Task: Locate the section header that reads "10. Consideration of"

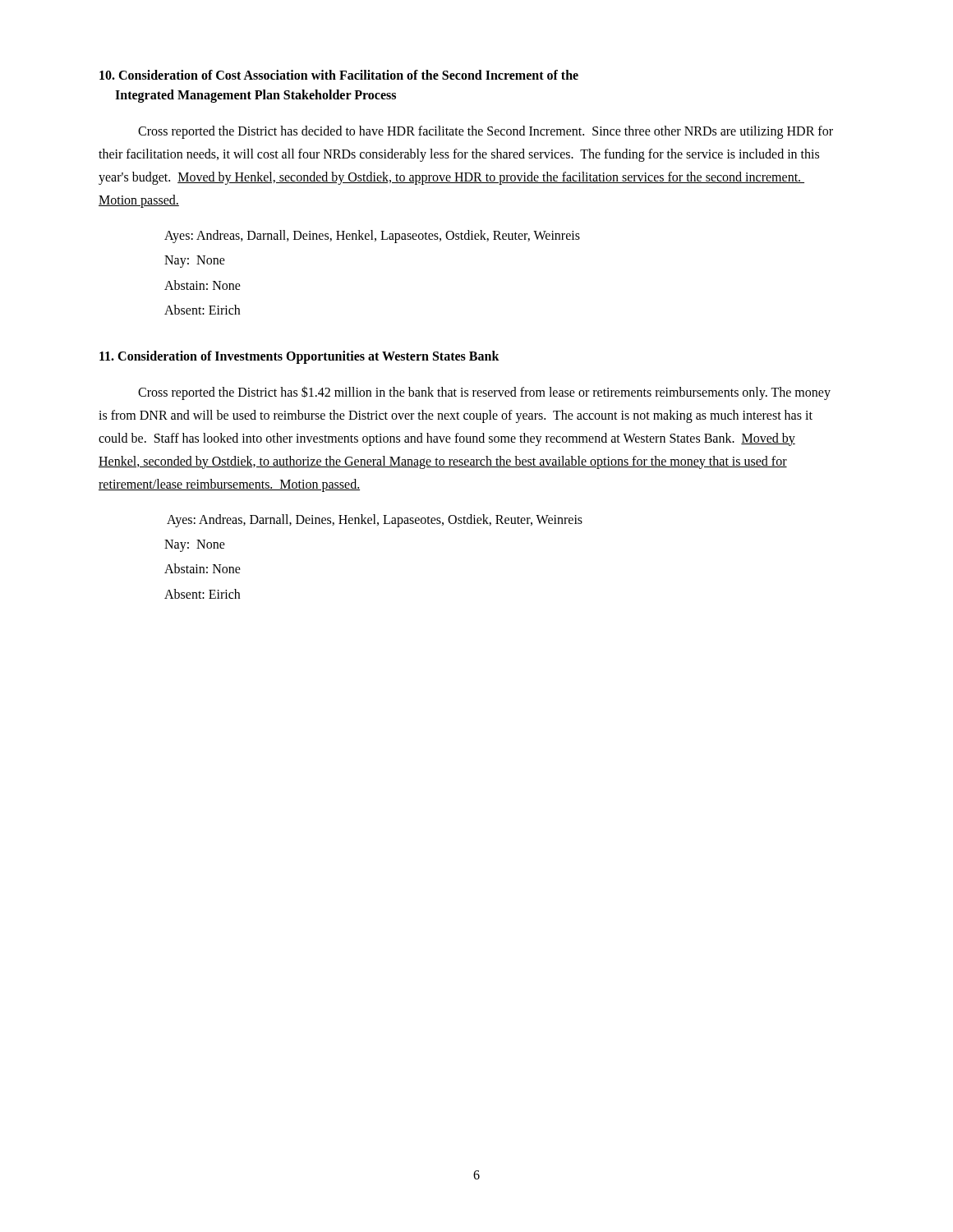Action: [339, 85]
